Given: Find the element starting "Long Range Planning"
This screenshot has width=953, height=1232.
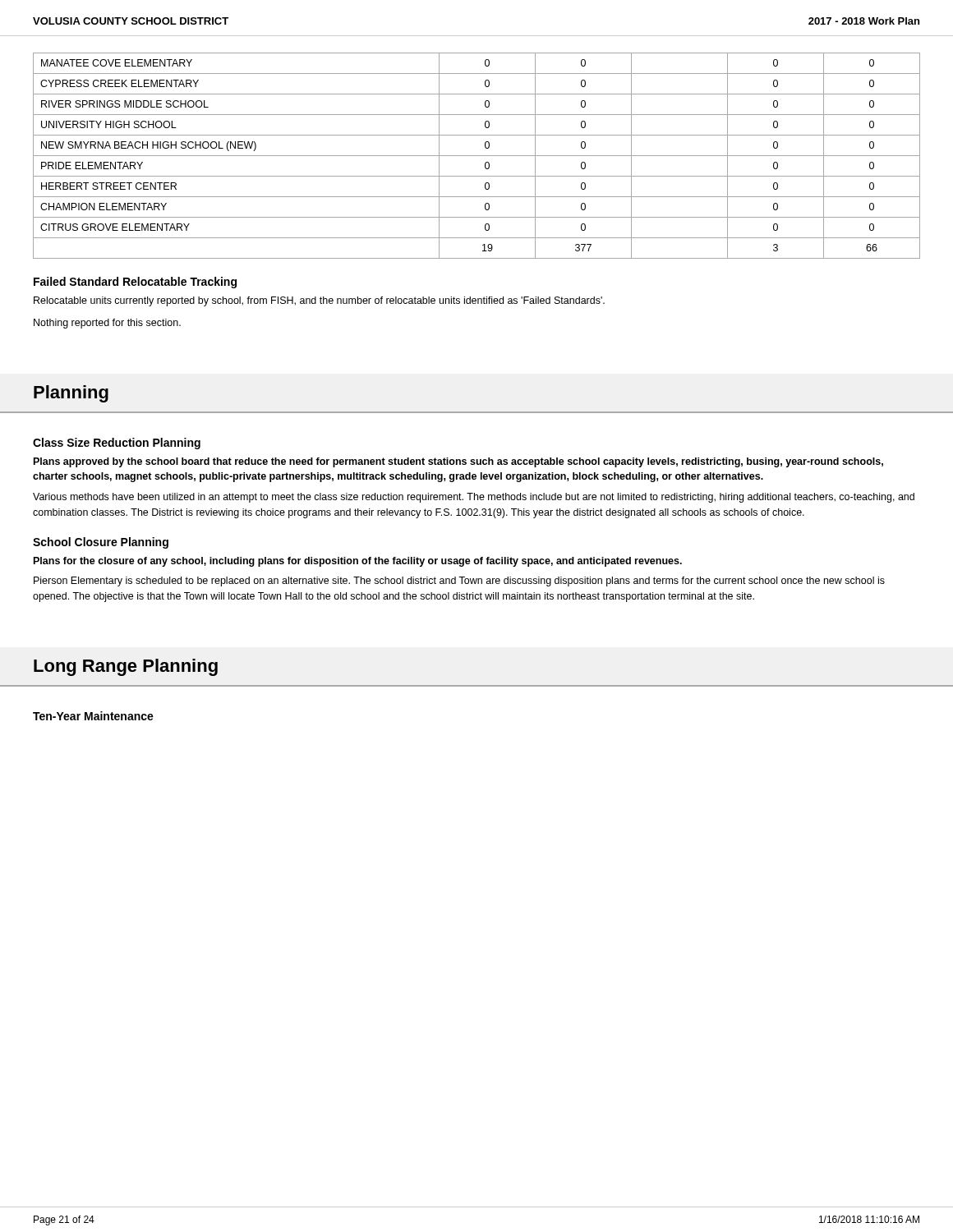Looking at the screenshot, I should [x=126, y=667].
